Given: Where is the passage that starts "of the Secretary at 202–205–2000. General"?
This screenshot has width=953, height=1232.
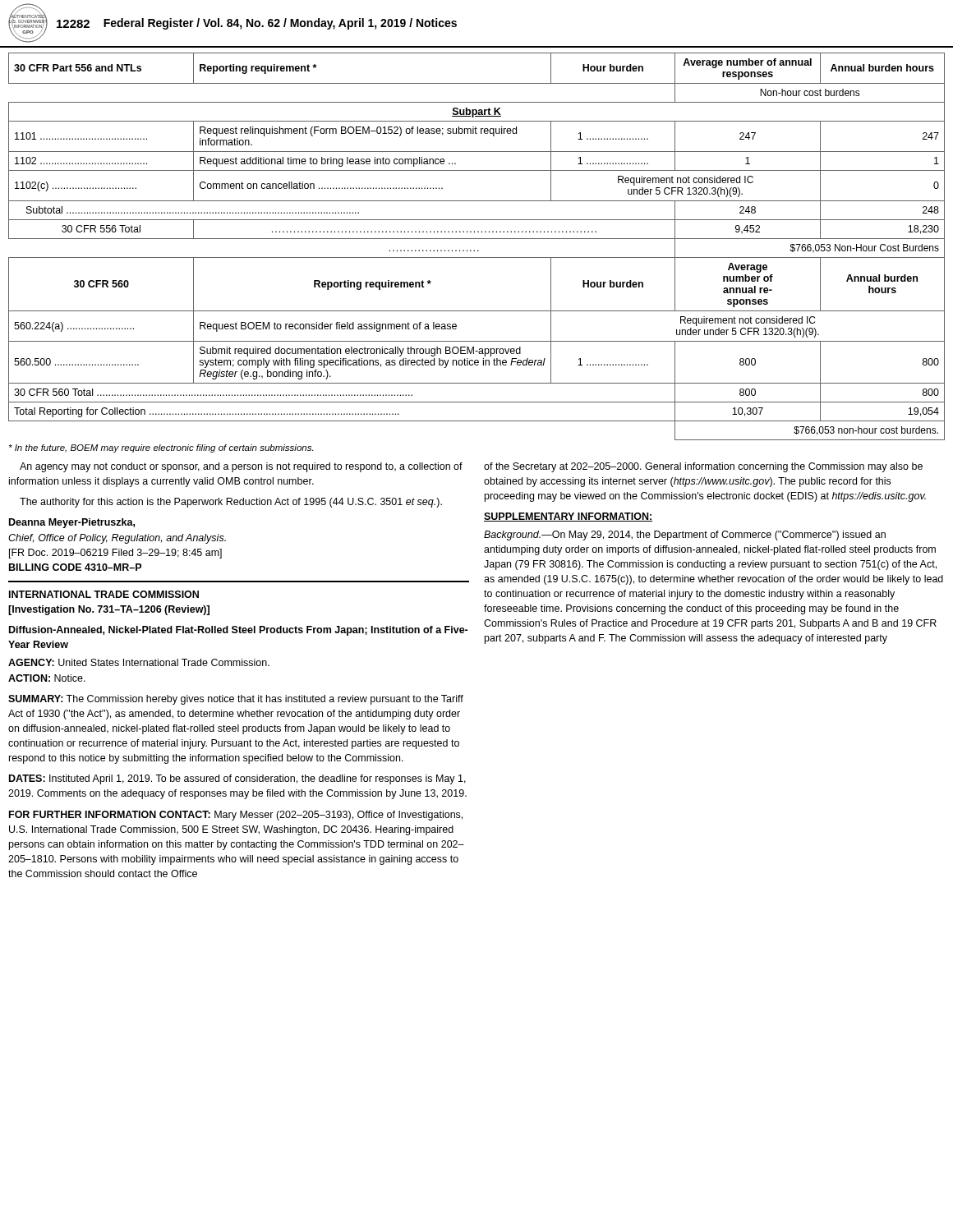Looking at the screenshot, I should [x=714, y=481].
